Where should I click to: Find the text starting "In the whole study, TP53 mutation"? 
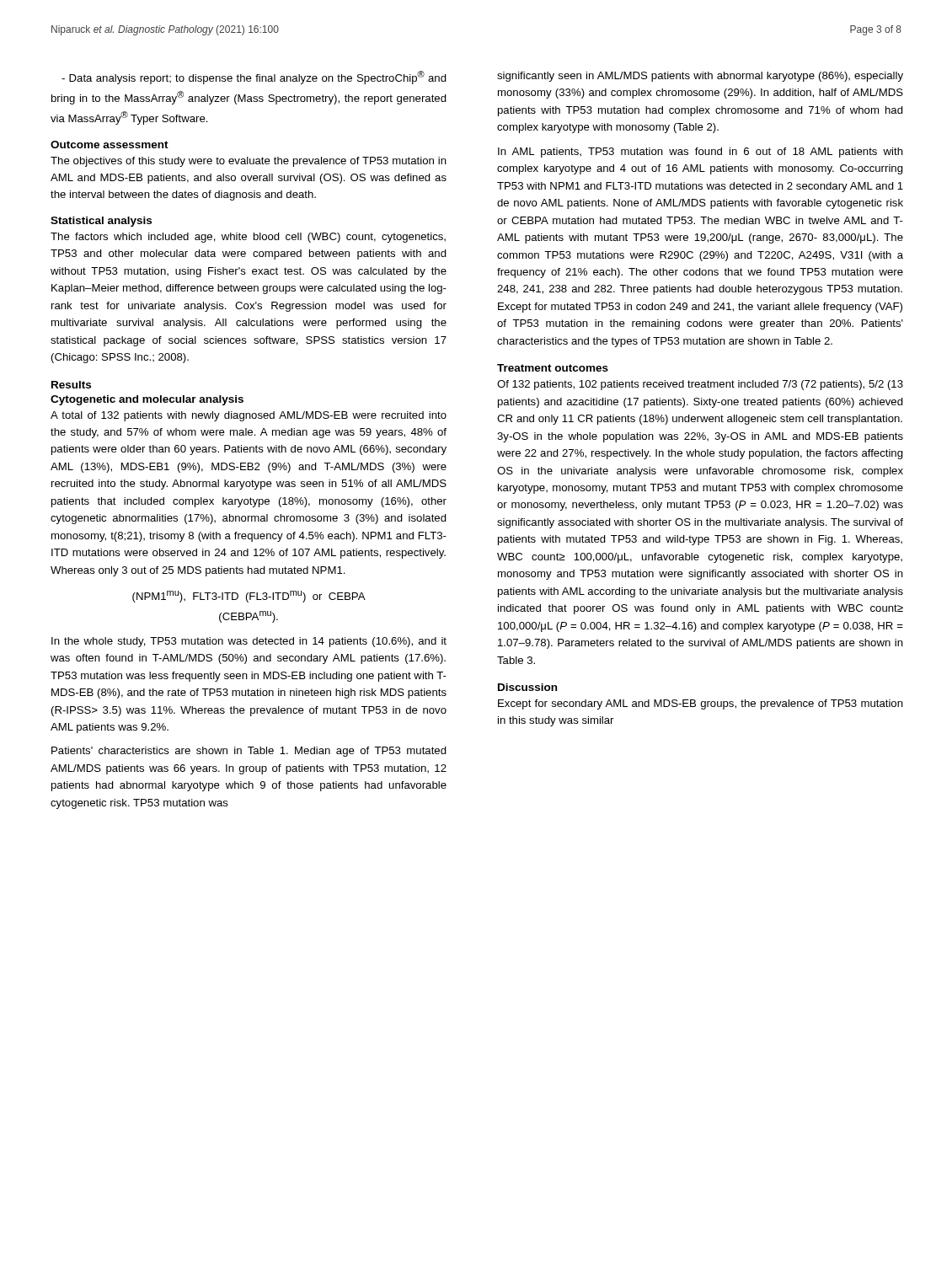tap(249, 684)
